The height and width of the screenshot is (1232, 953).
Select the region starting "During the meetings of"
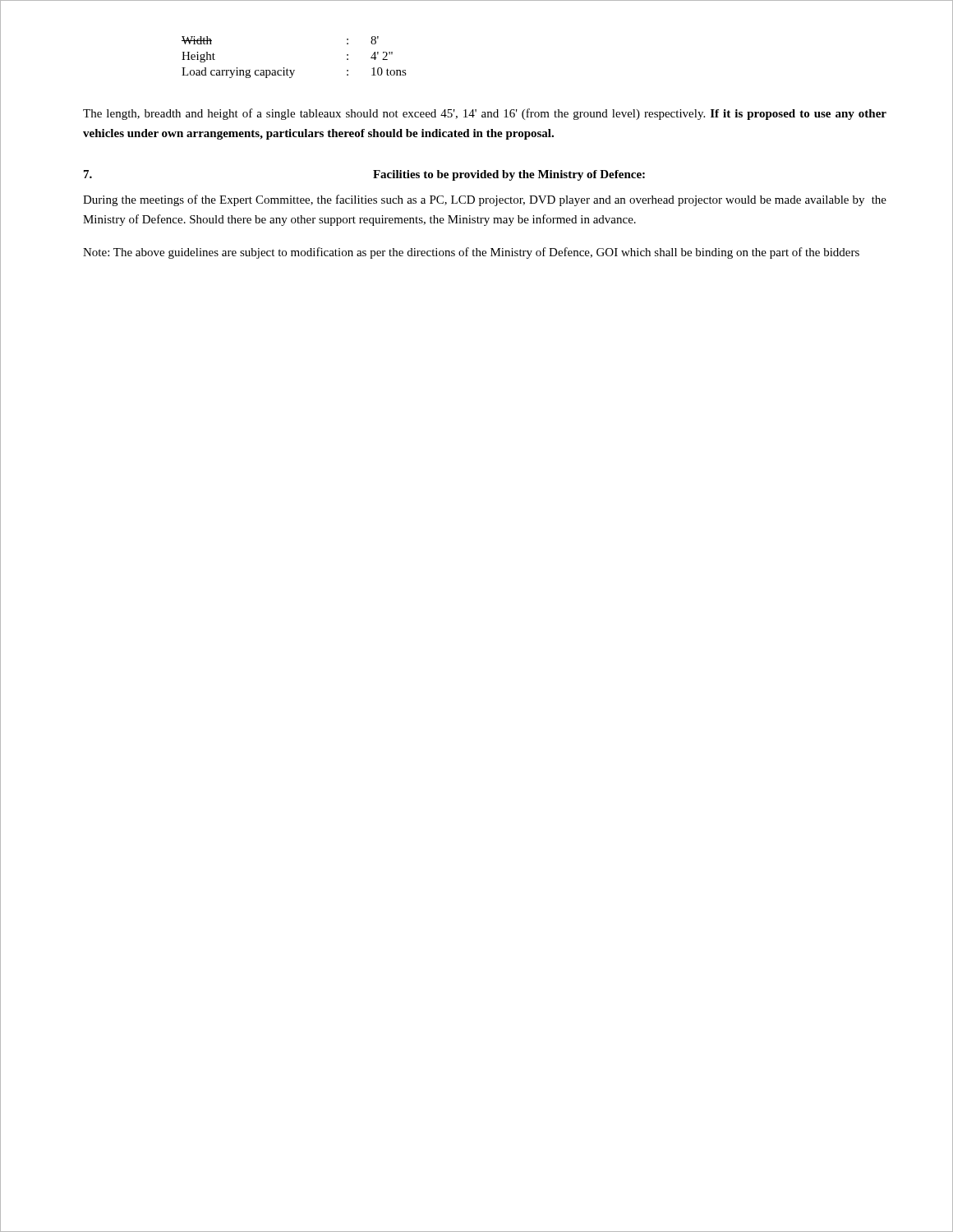point(485,209)
